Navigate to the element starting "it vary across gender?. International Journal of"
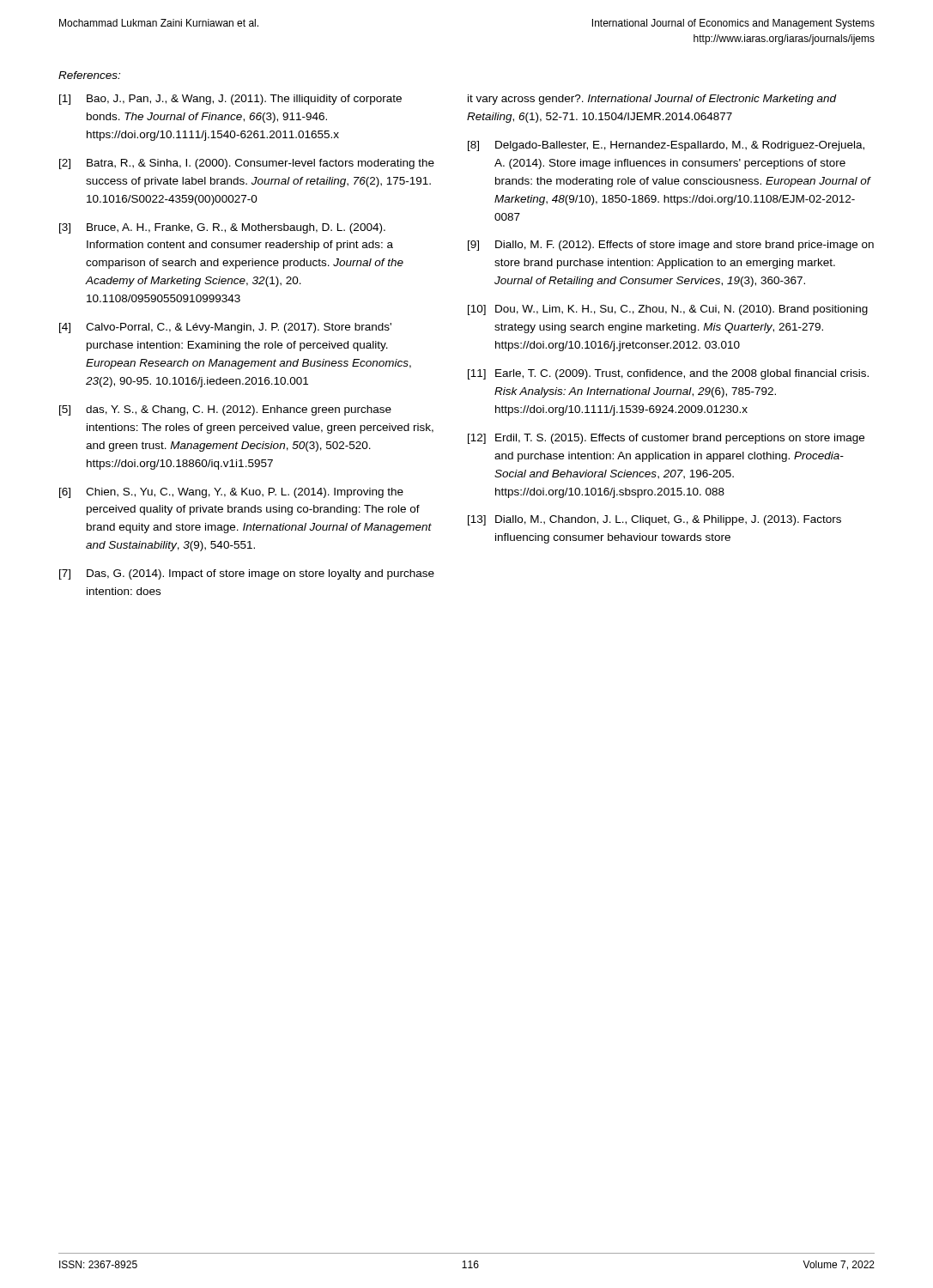The image size is (933, 1288). [x=671, y=108]
